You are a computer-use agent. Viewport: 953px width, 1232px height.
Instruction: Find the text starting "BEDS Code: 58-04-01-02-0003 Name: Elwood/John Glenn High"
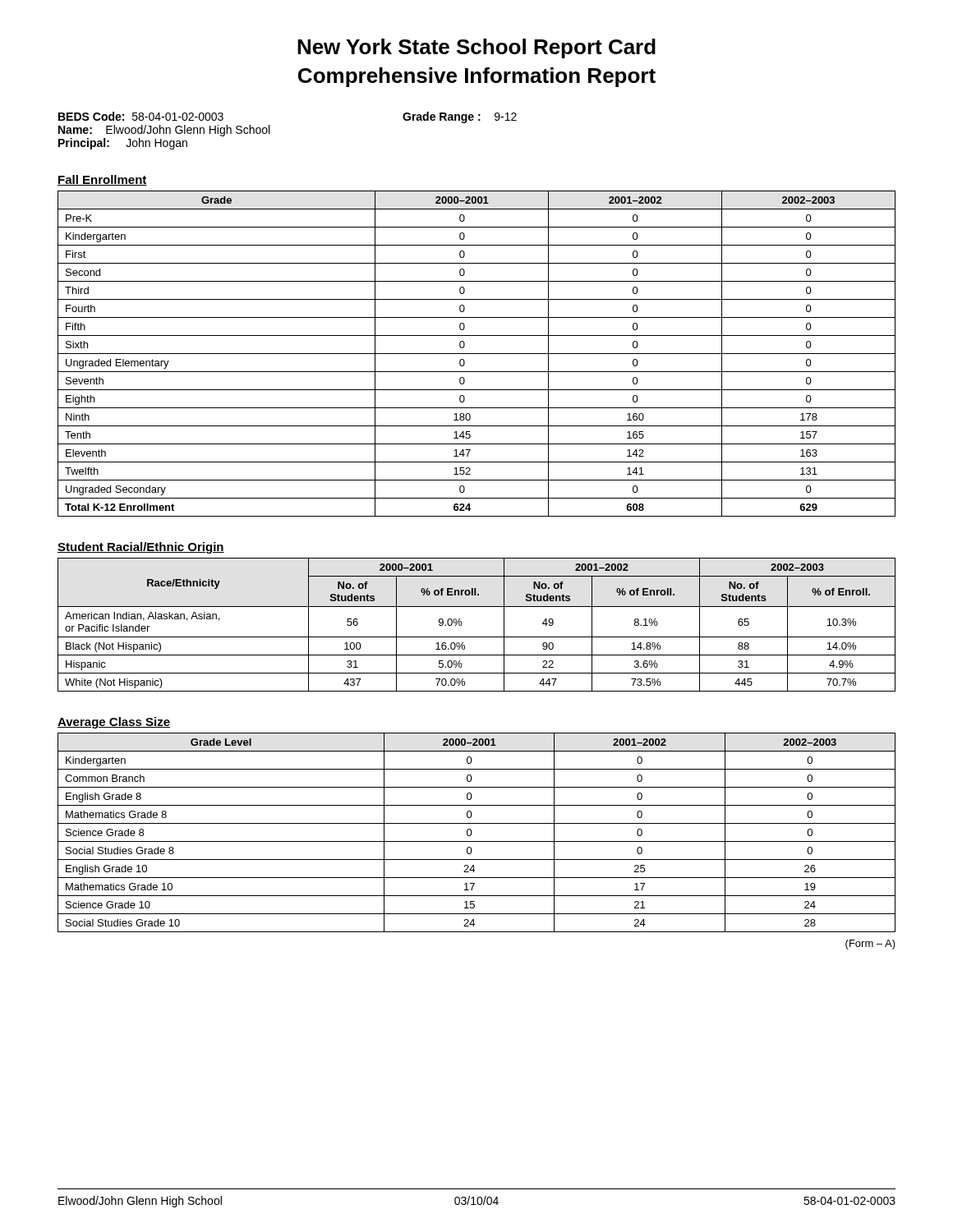(476, 130)
